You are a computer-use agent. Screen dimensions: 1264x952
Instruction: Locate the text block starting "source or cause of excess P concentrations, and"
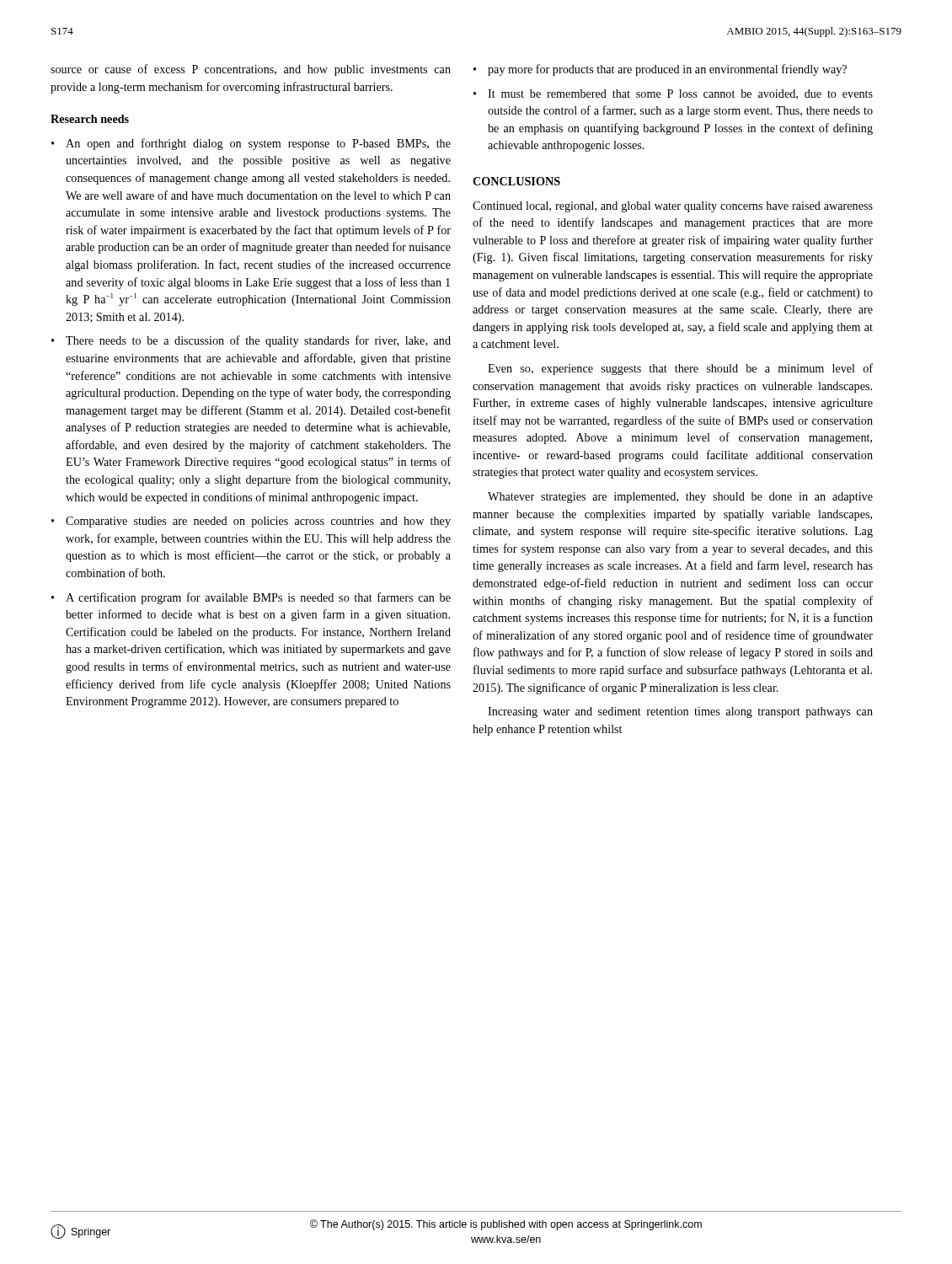tap(251, 78)
